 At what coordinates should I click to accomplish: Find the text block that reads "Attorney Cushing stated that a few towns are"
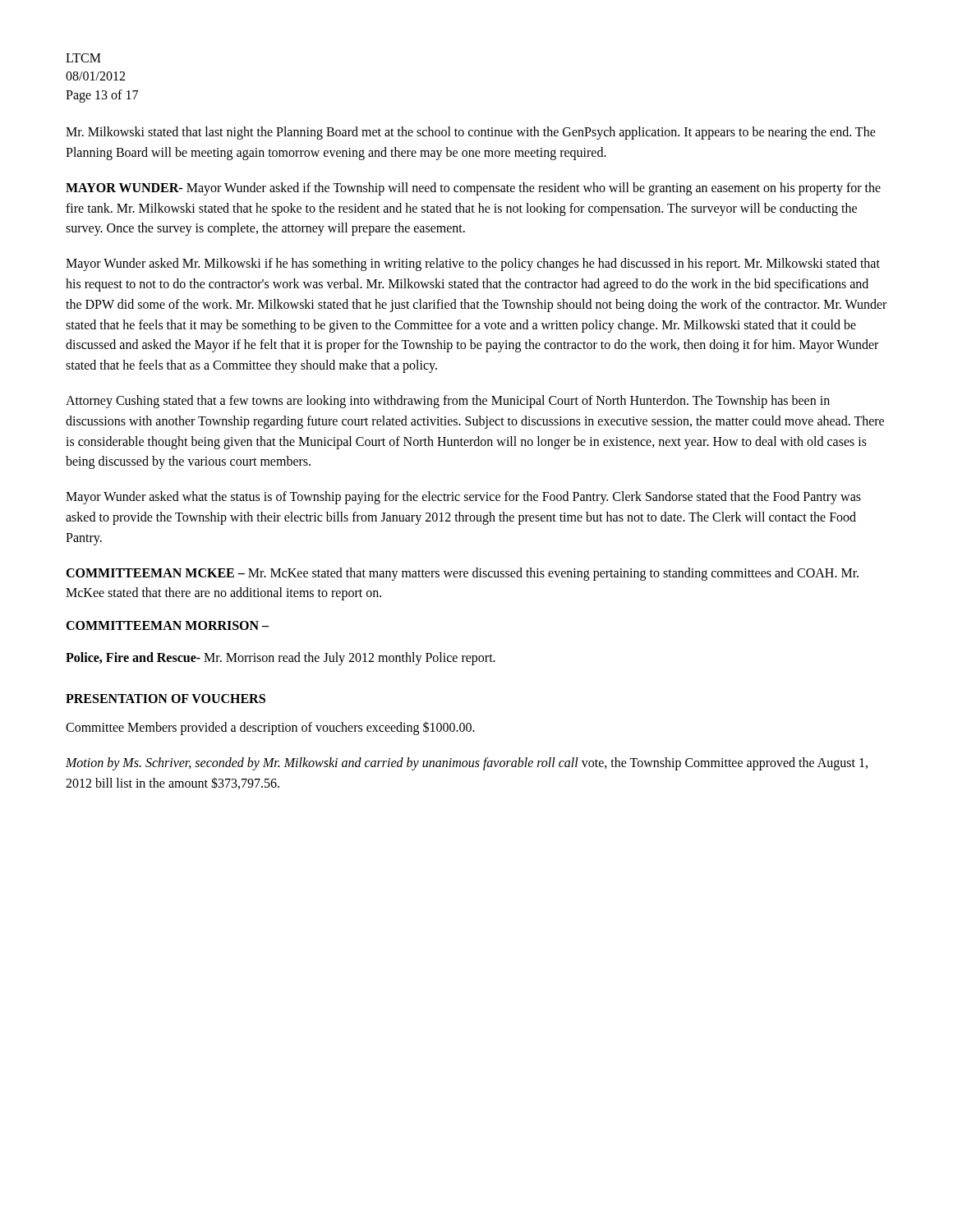[x=475, y=431]
